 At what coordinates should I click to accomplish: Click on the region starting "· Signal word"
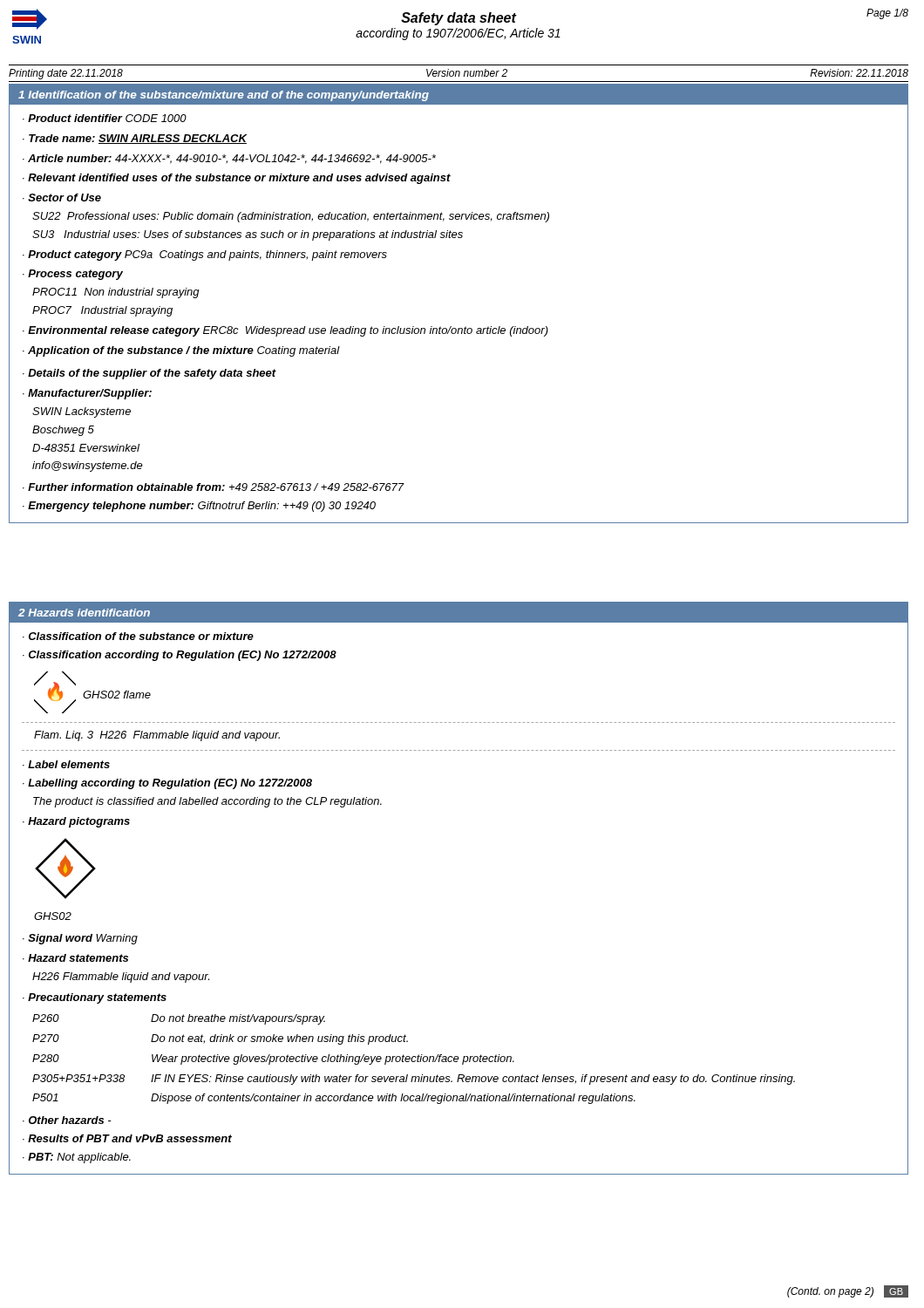click(x=80, y=938)
